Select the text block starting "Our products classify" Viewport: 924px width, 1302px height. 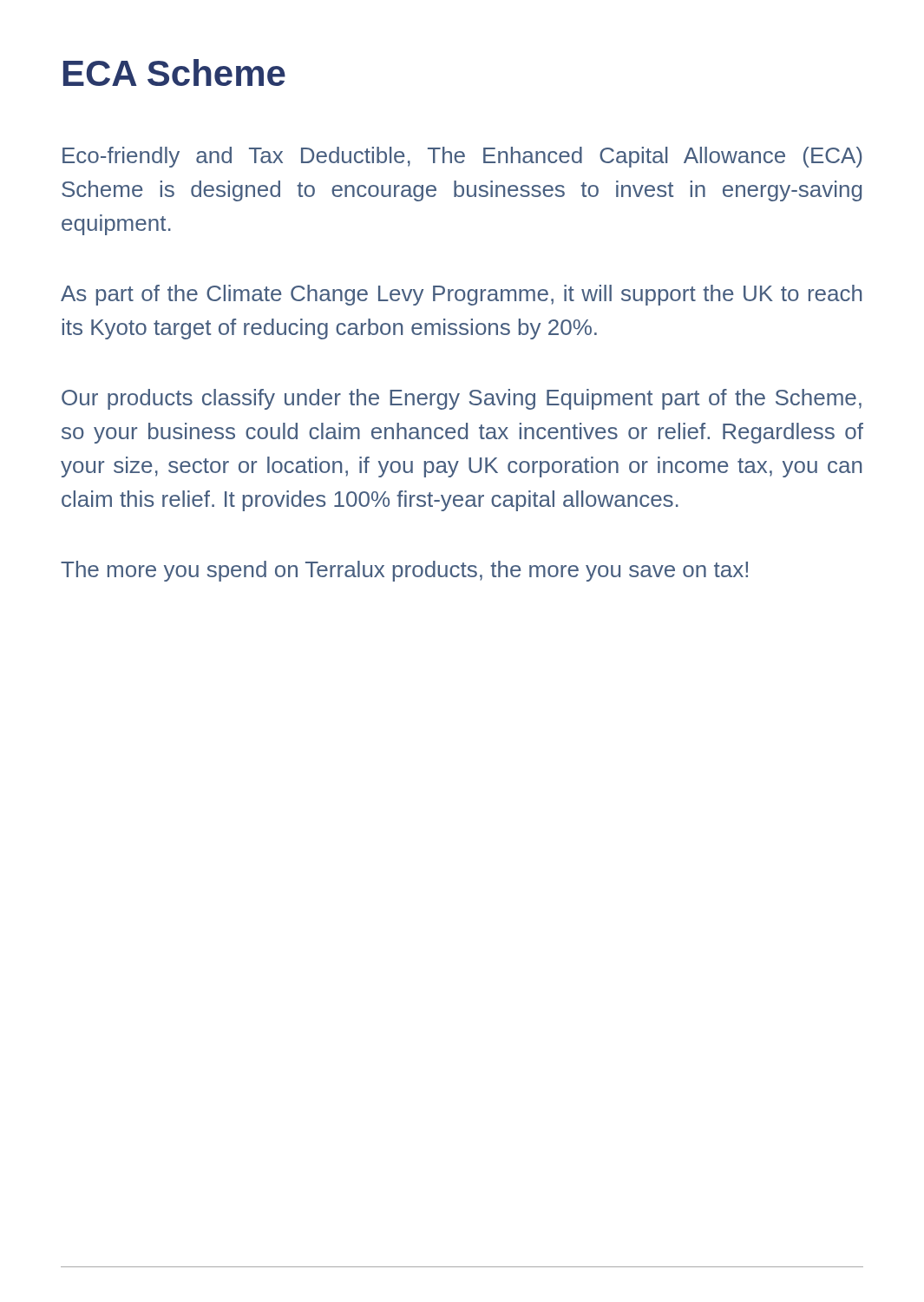tap(462, 449)
